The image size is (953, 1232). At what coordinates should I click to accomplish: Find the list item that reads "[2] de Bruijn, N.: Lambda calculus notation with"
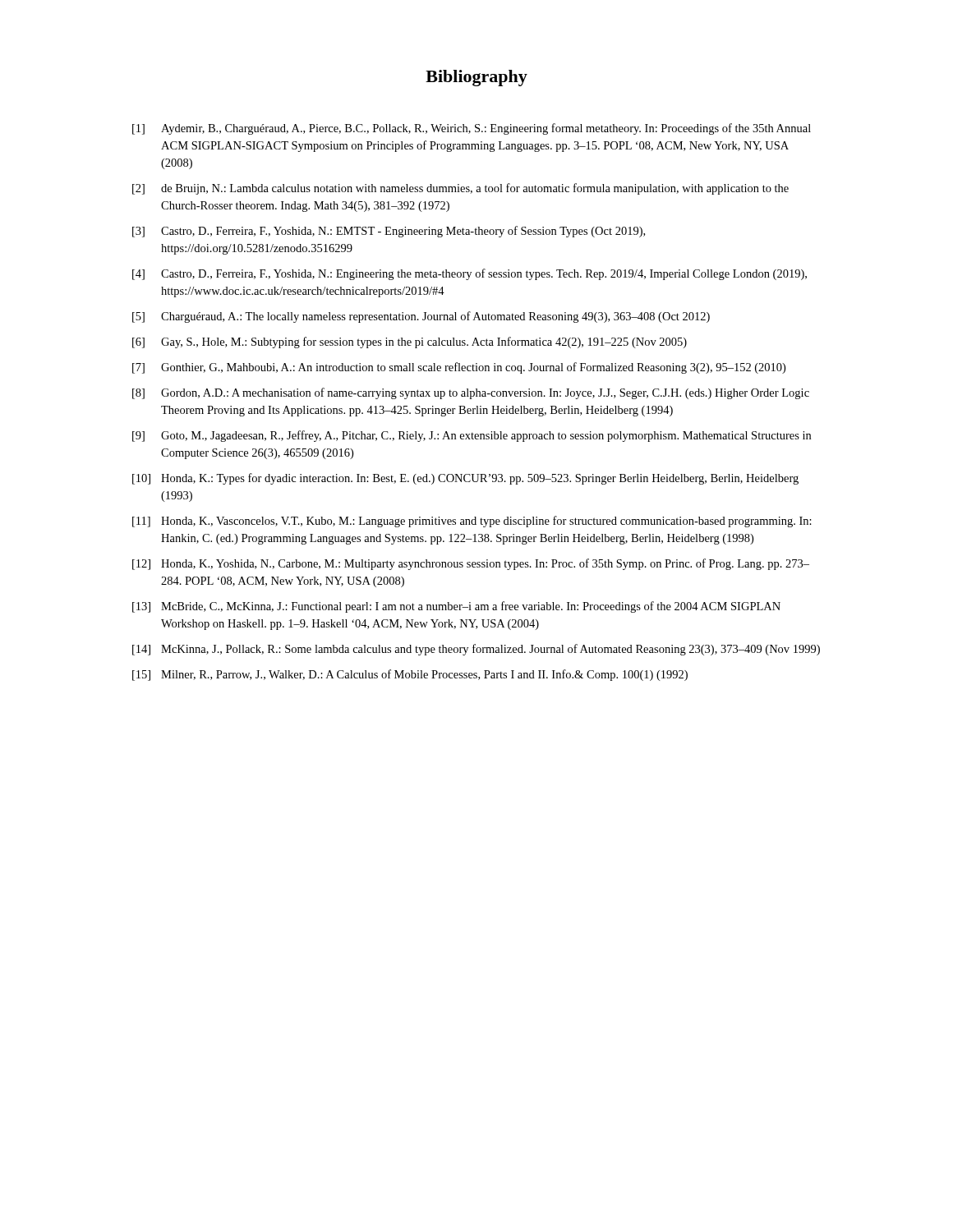(x=476, y=197)
